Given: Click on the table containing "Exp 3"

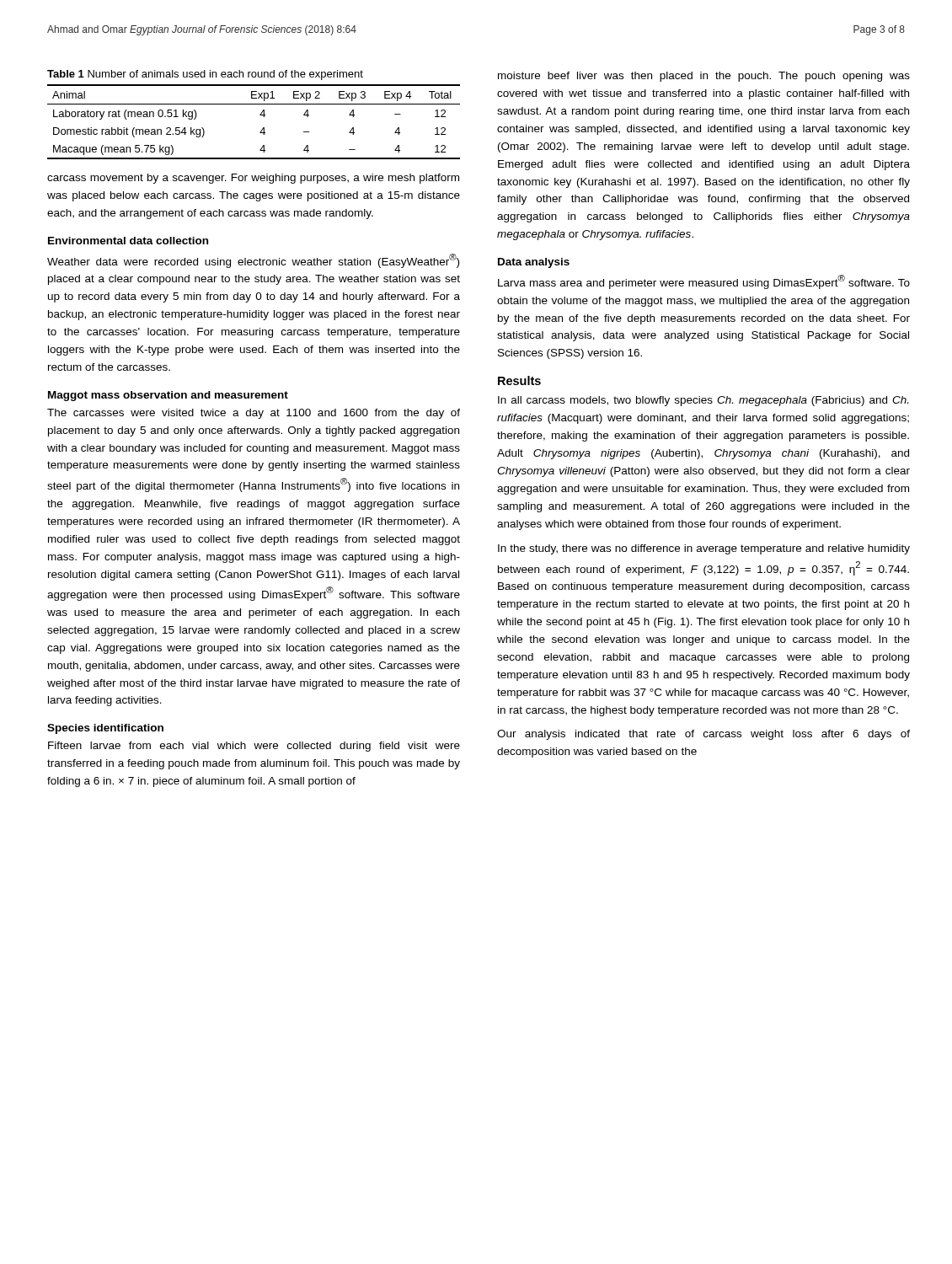Looking at the screenshot, I should 254,122.
